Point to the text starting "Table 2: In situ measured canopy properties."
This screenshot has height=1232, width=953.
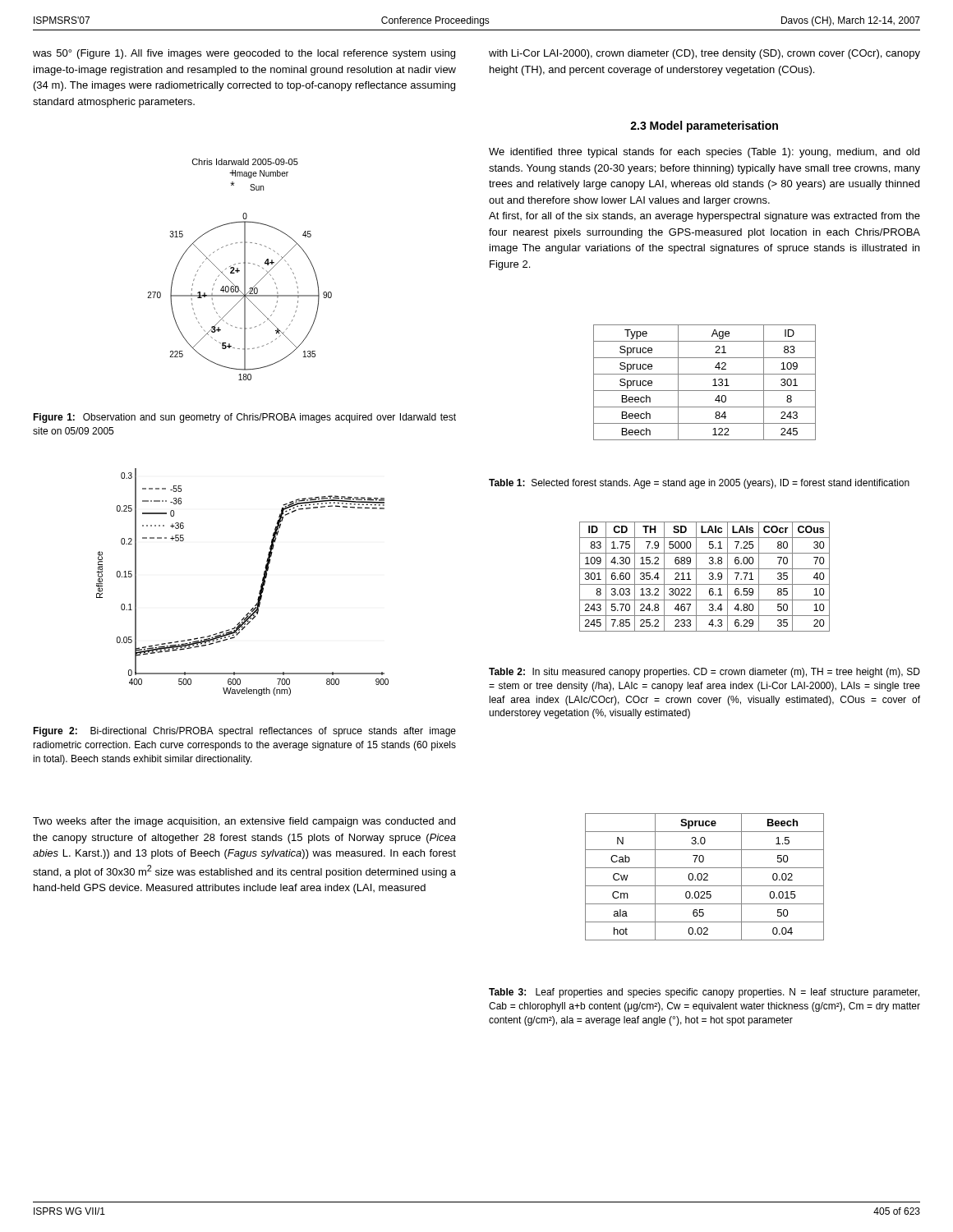pos(704,693)
